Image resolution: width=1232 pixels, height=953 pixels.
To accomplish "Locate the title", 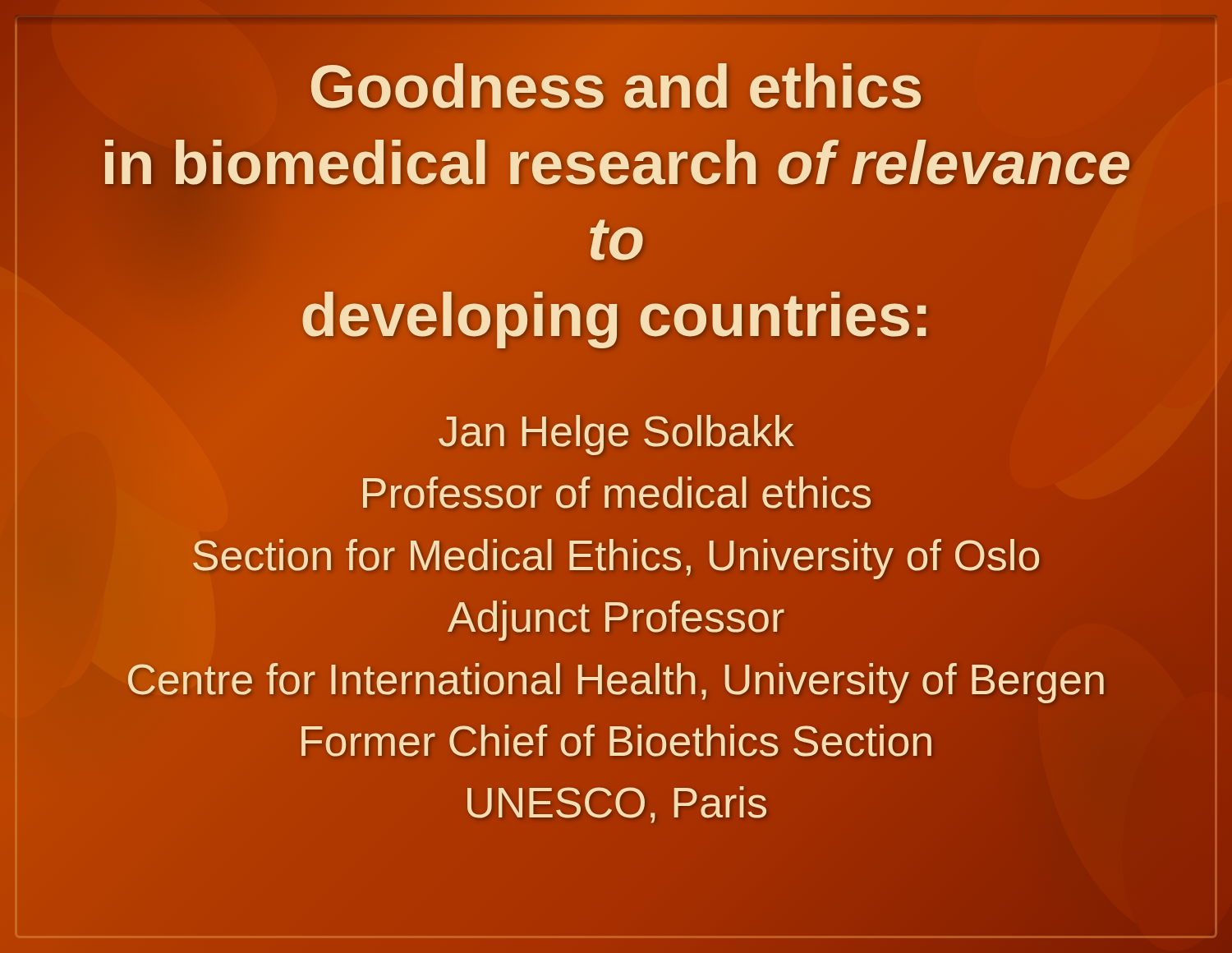I will pyautogui.click(x=616, y=201).
